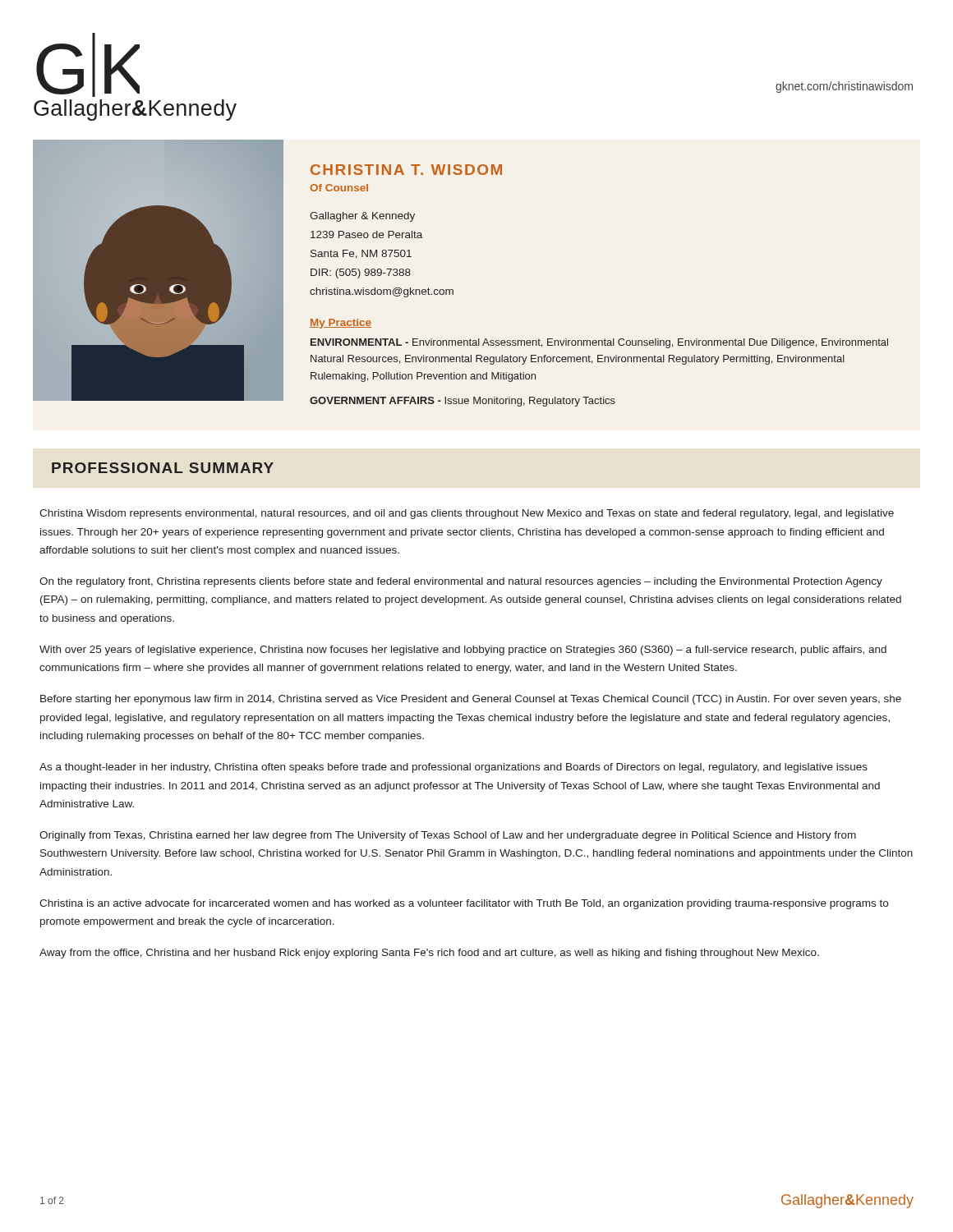Find the block starting "With over 25 years of legislative experience, Christina"
953x1232 pixels.
point(463,658)
